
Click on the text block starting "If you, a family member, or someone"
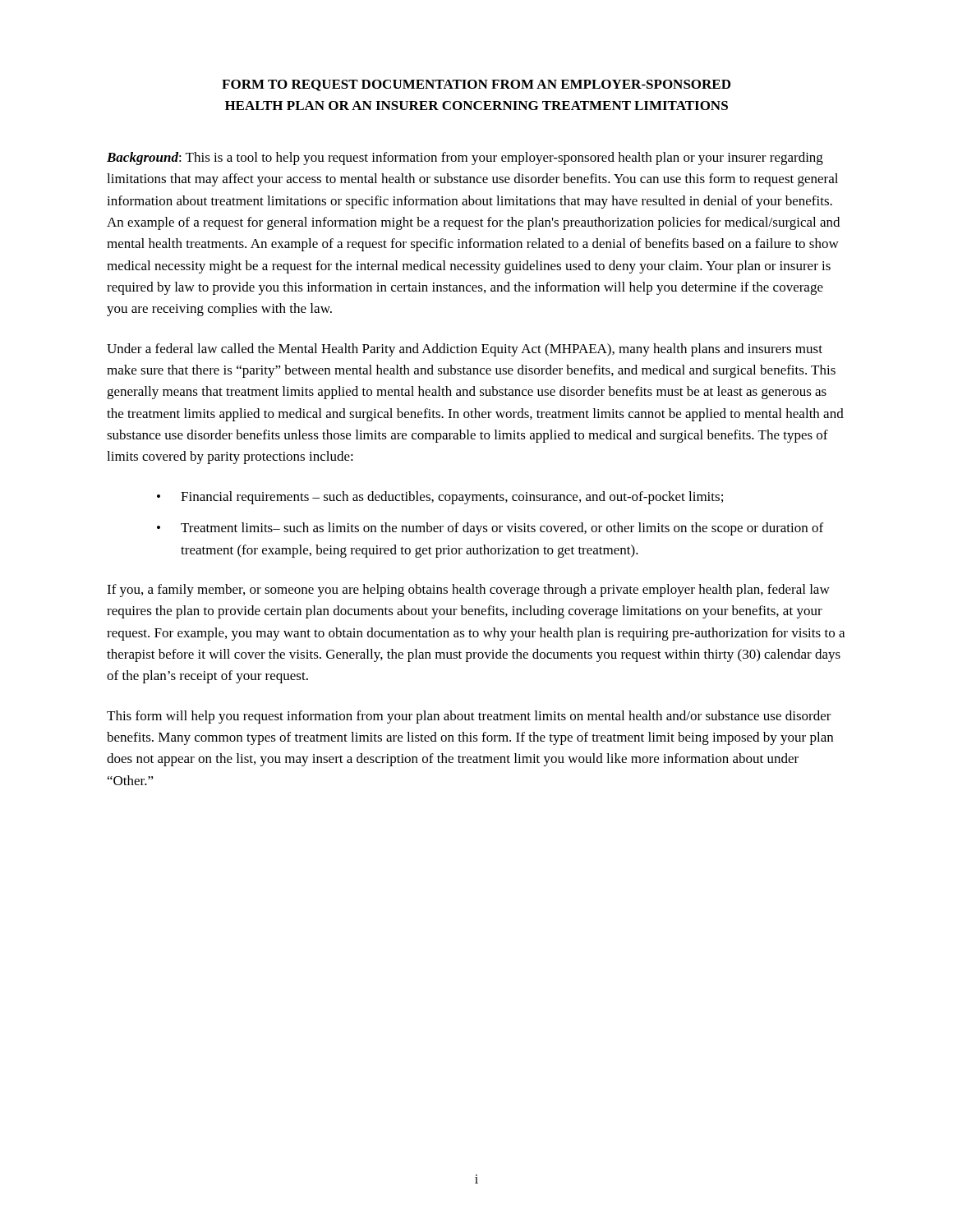476,632
